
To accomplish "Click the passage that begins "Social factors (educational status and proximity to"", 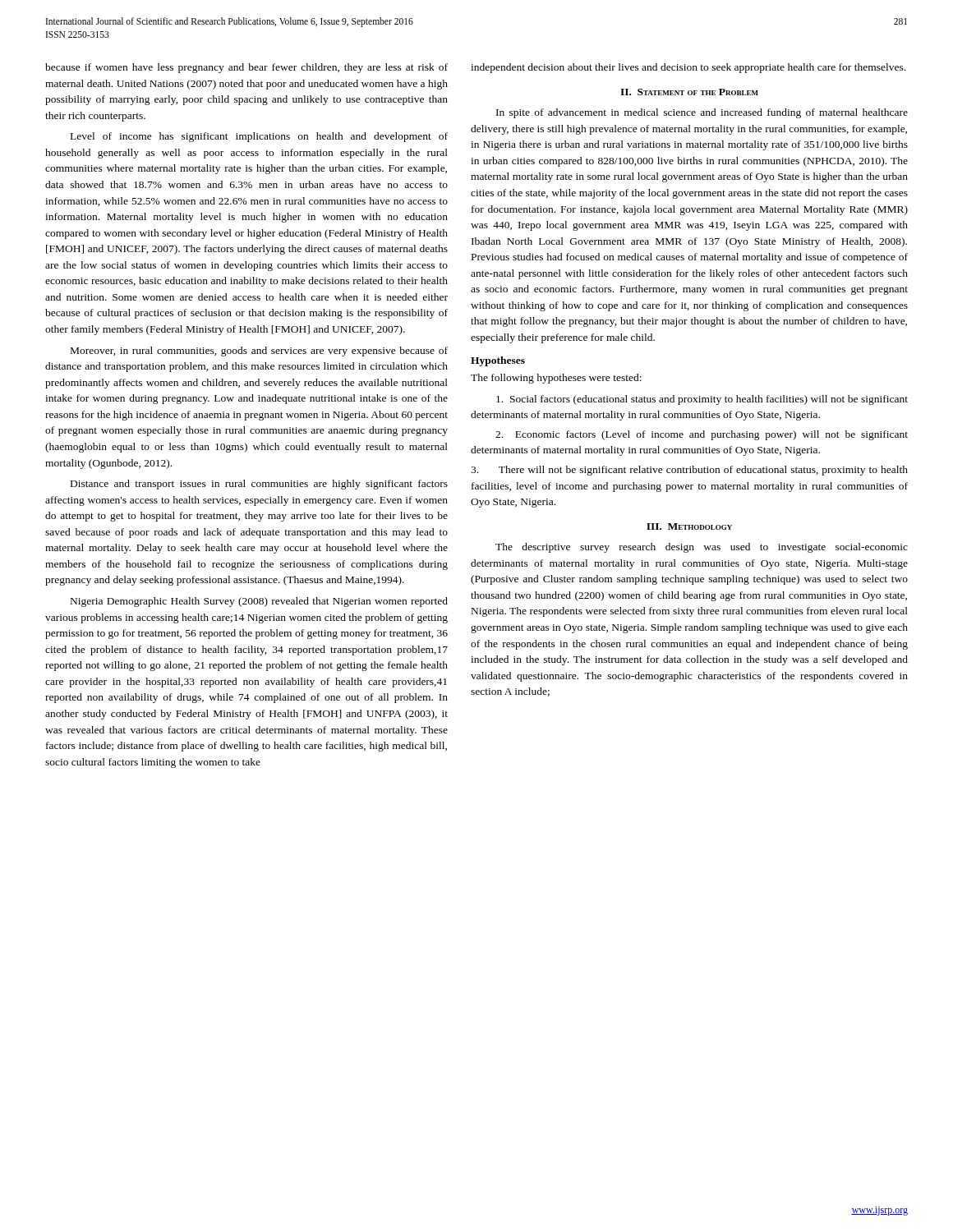I will click(x=689, y=407).
